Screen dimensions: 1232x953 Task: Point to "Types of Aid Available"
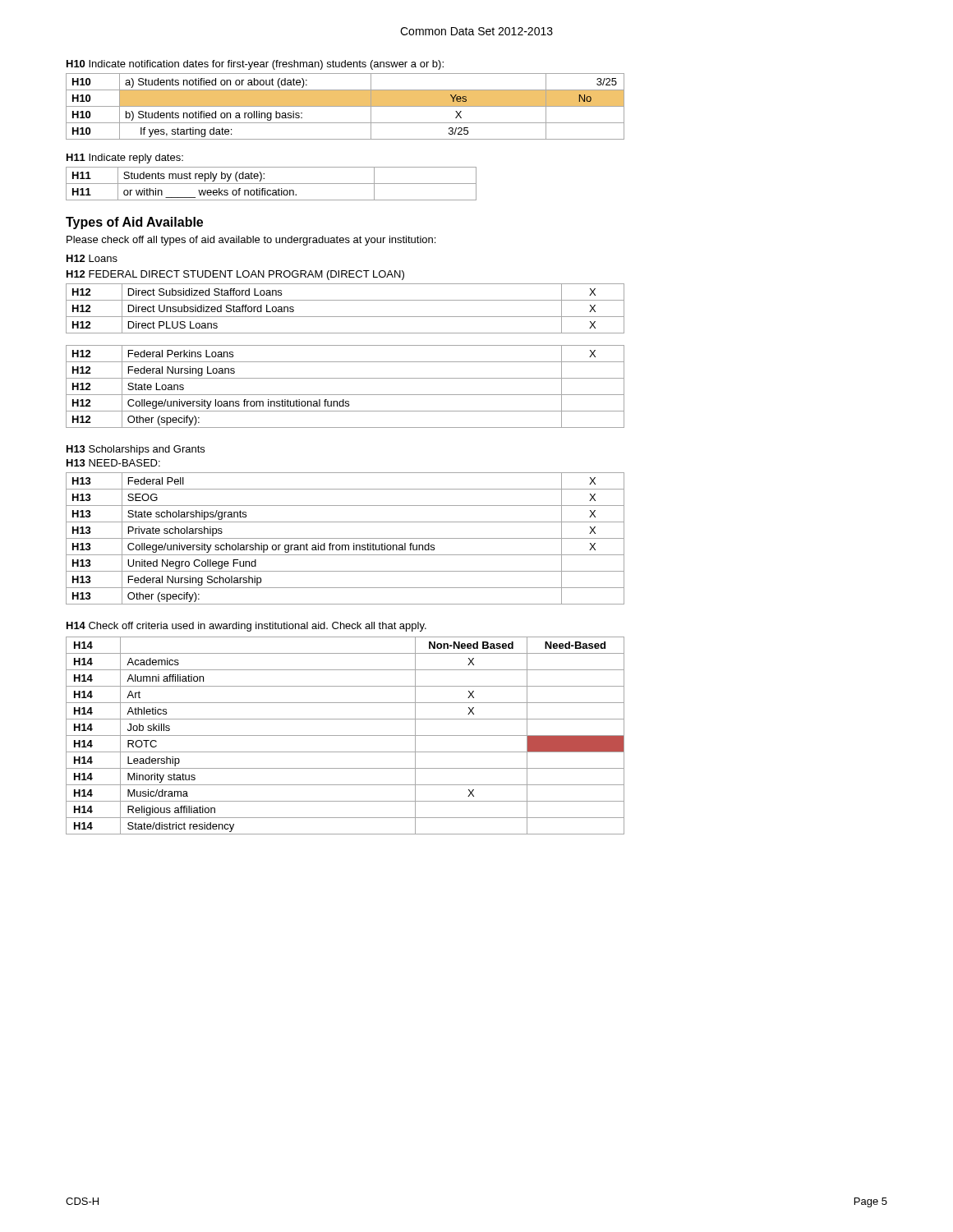(x=135, y=222)
